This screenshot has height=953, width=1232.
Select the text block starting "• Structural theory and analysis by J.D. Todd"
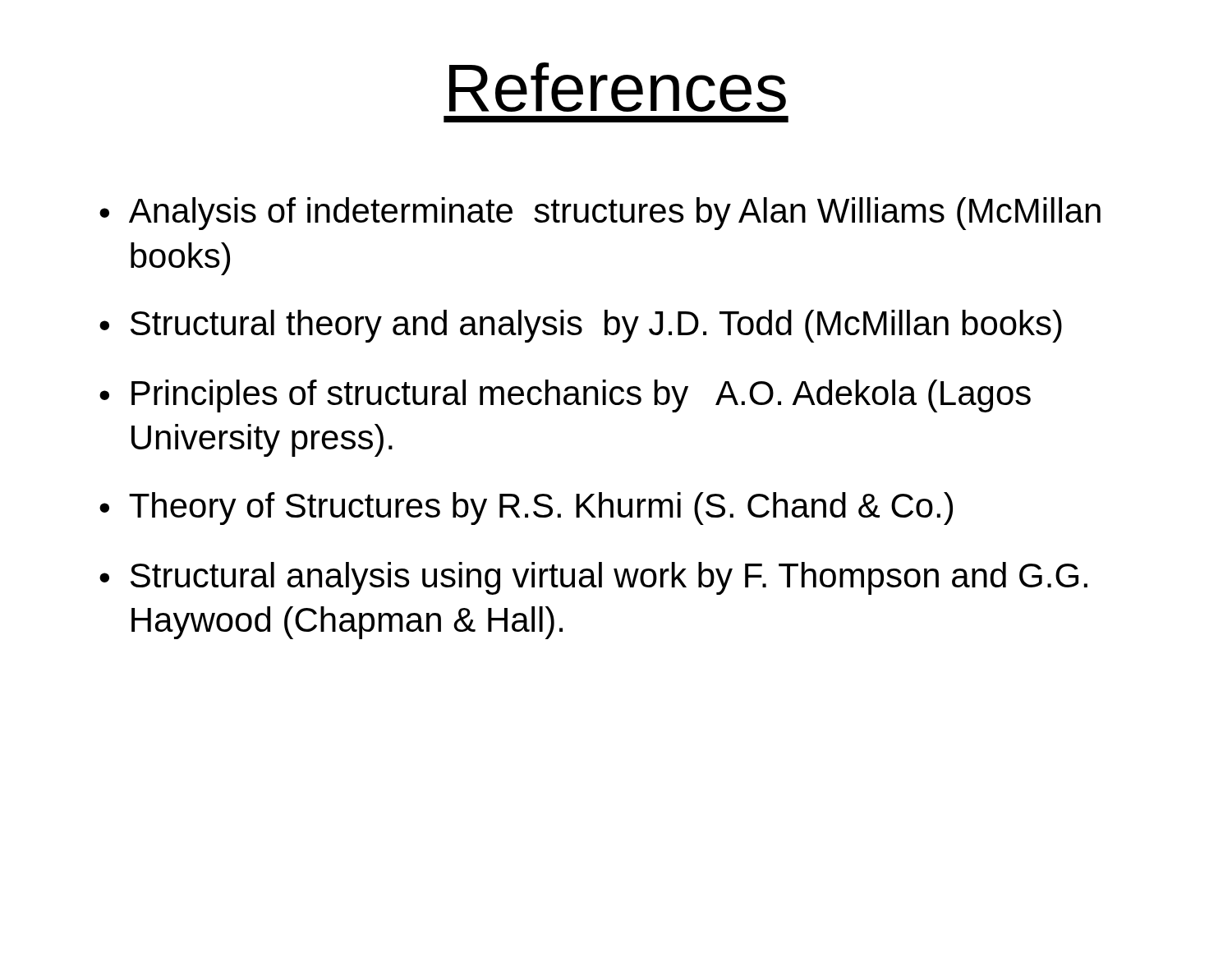coord(581,325)
